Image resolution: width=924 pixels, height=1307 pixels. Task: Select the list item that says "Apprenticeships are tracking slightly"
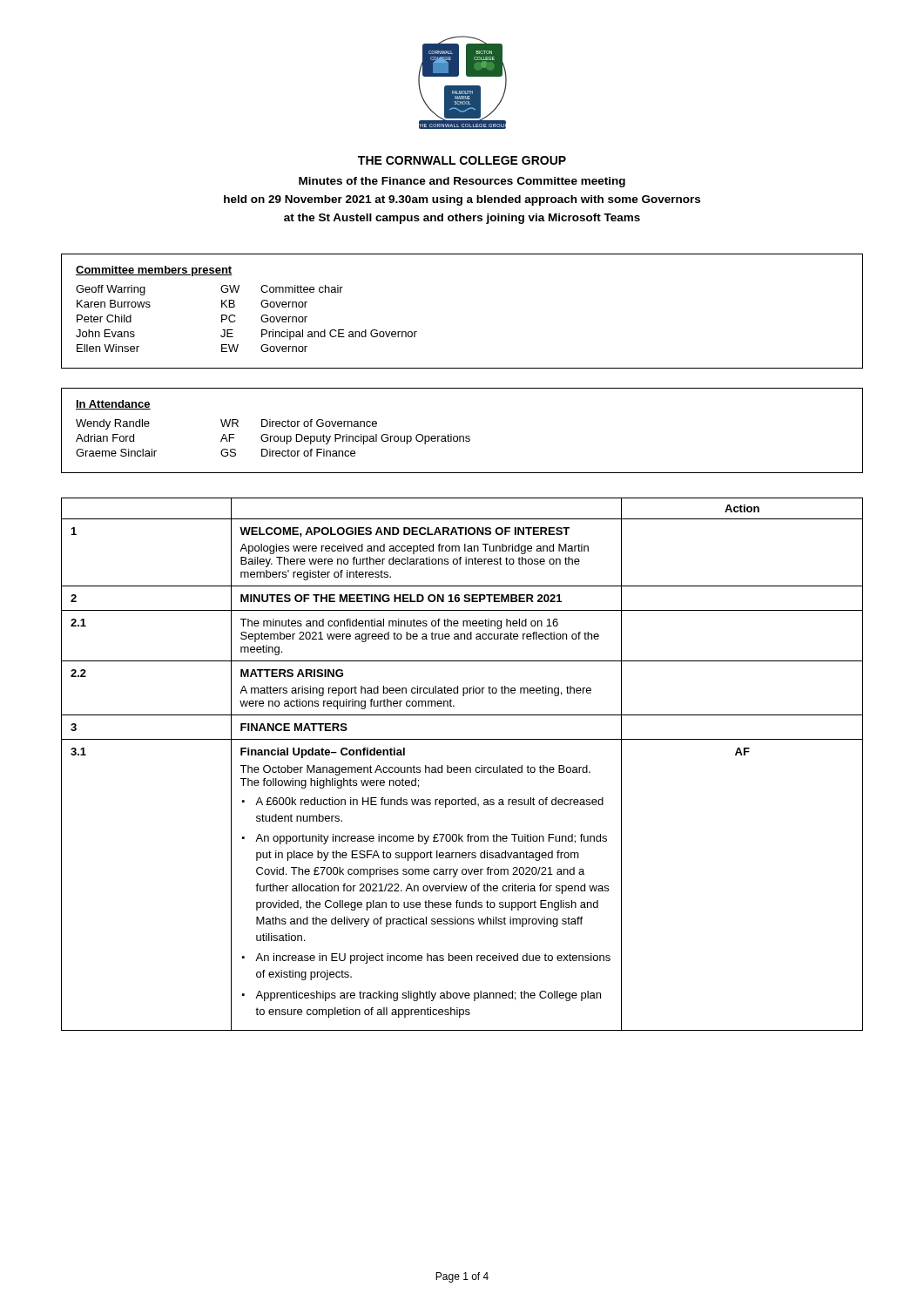(x=429, y=1003)
